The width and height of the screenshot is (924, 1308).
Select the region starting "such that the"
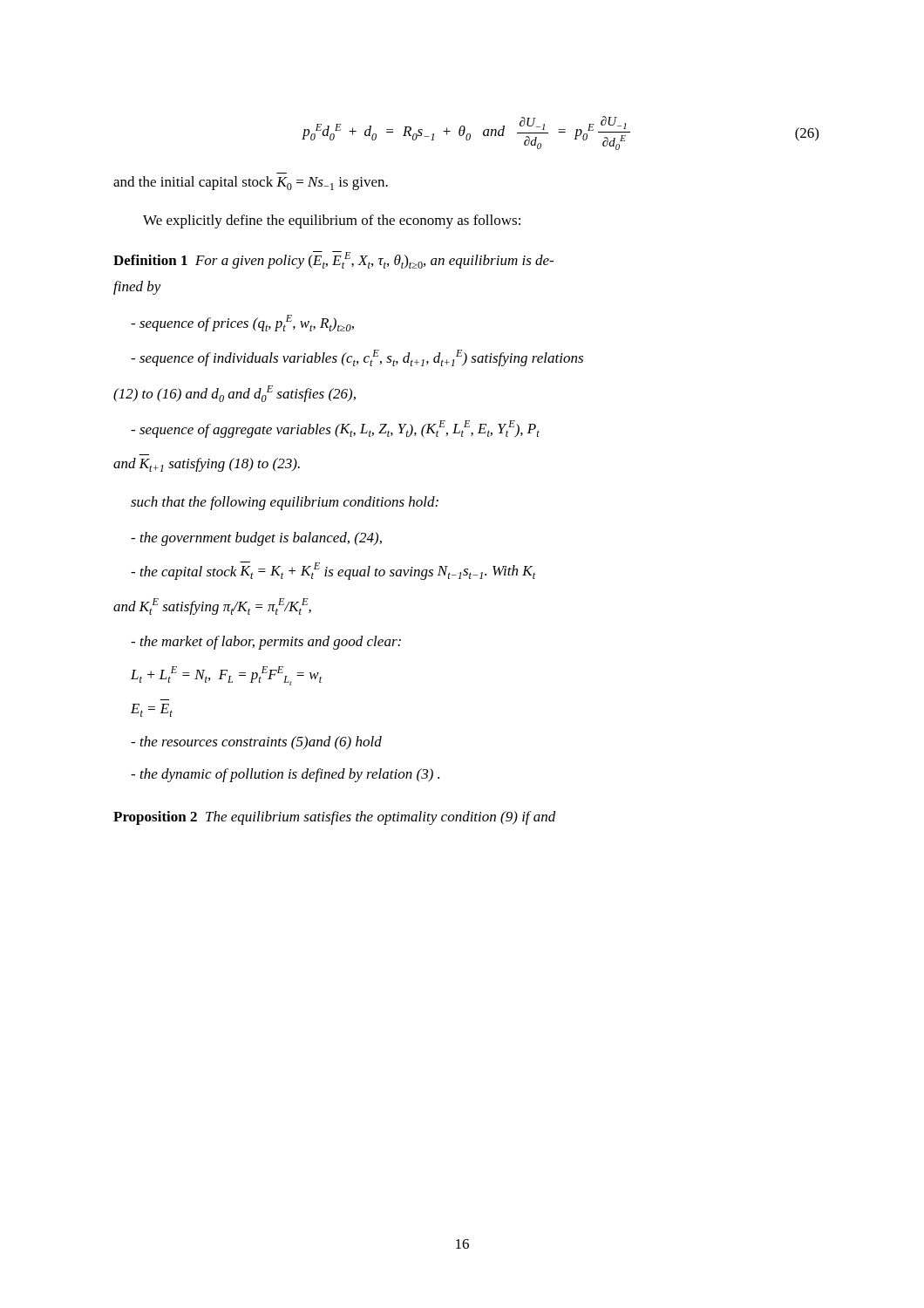pyautogui.click(x=285, y=502)
